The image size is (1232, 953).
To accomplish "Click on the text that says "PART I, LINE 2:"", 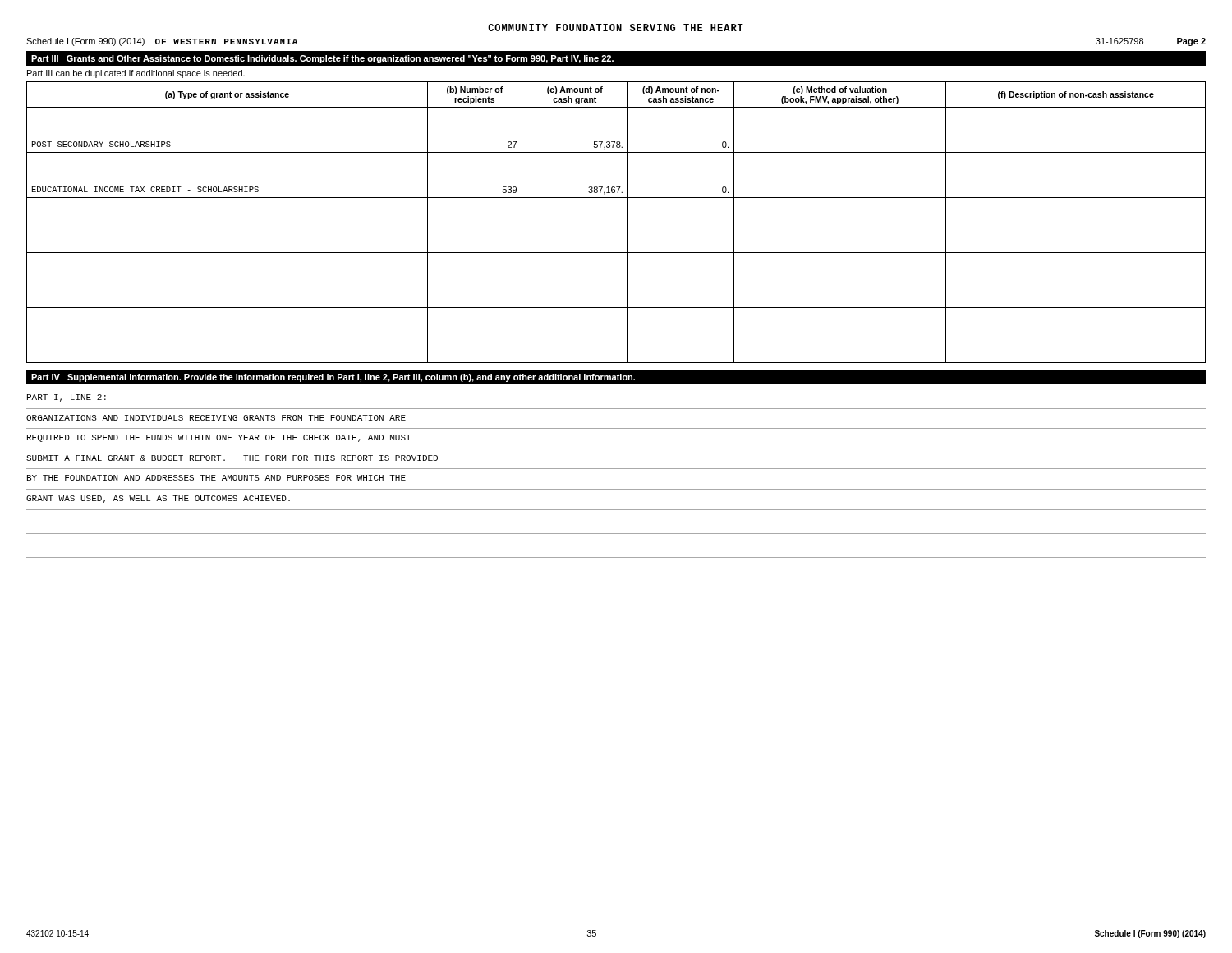I will point(67,398).
